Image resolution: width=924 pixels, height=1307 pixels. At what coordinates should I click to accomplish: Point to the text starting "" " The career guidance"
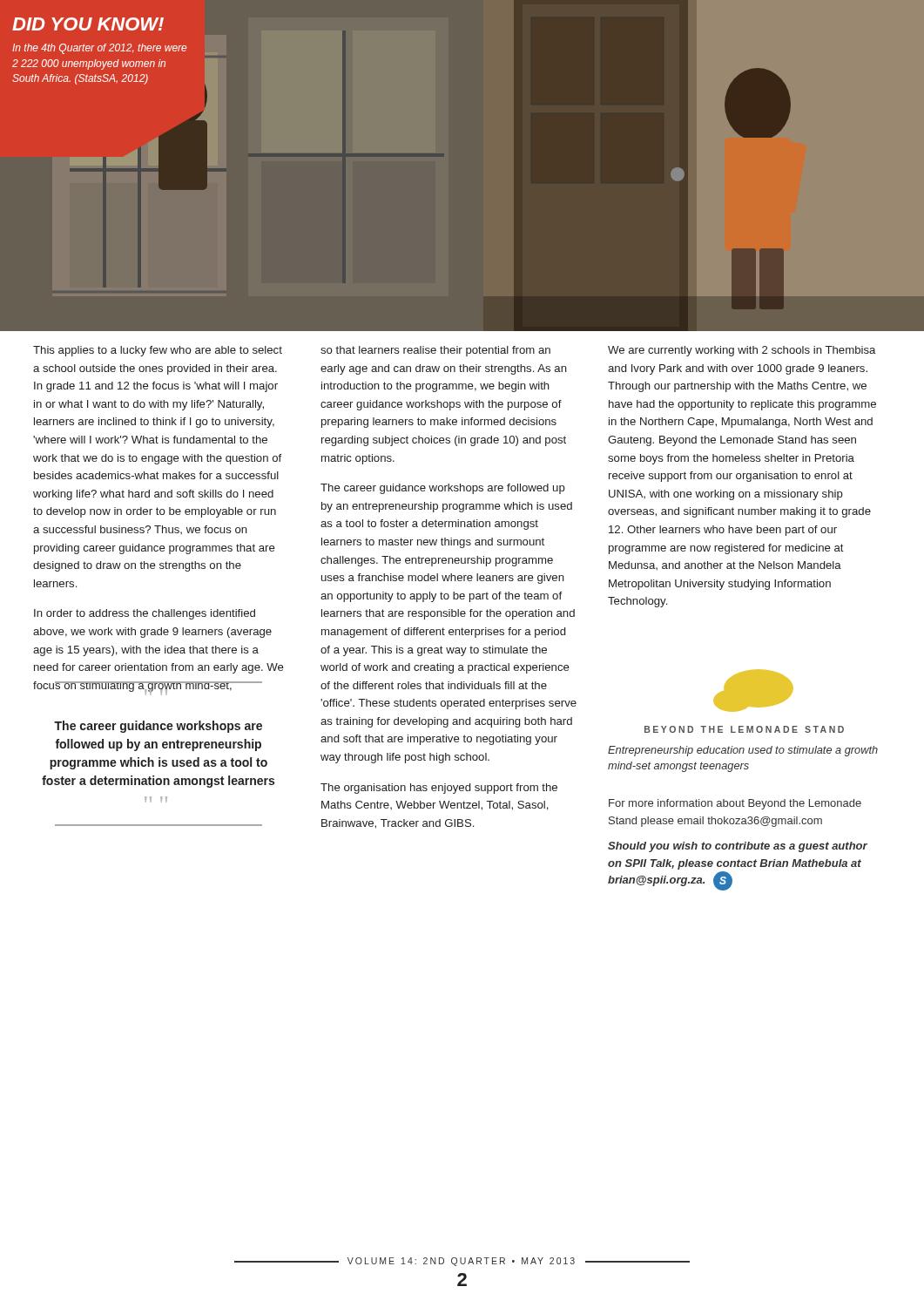[159, 754]
